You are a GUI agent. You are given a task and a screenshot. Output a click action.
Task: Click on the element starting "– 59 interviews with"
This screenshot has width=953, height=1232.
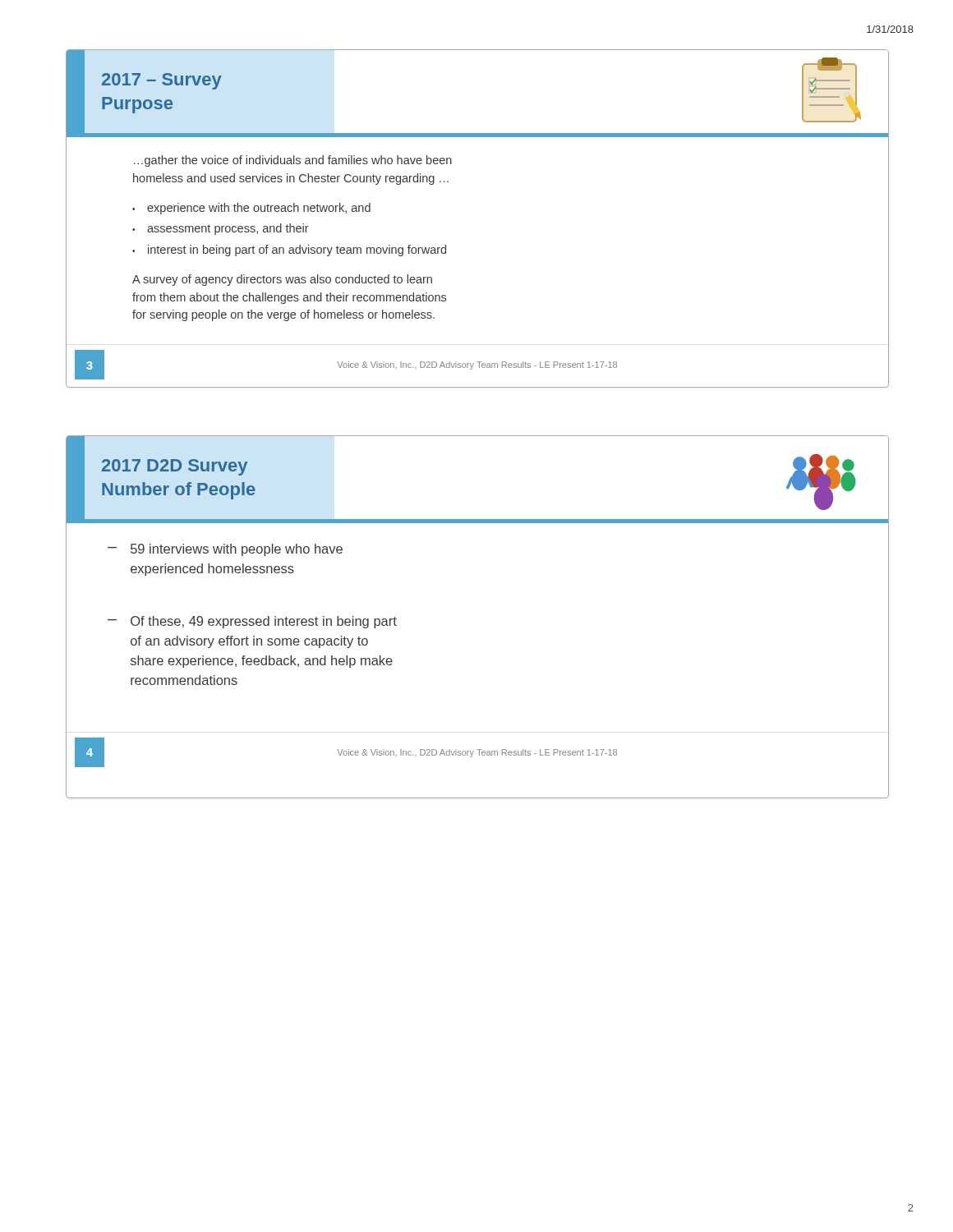click(x=225, y=559)
